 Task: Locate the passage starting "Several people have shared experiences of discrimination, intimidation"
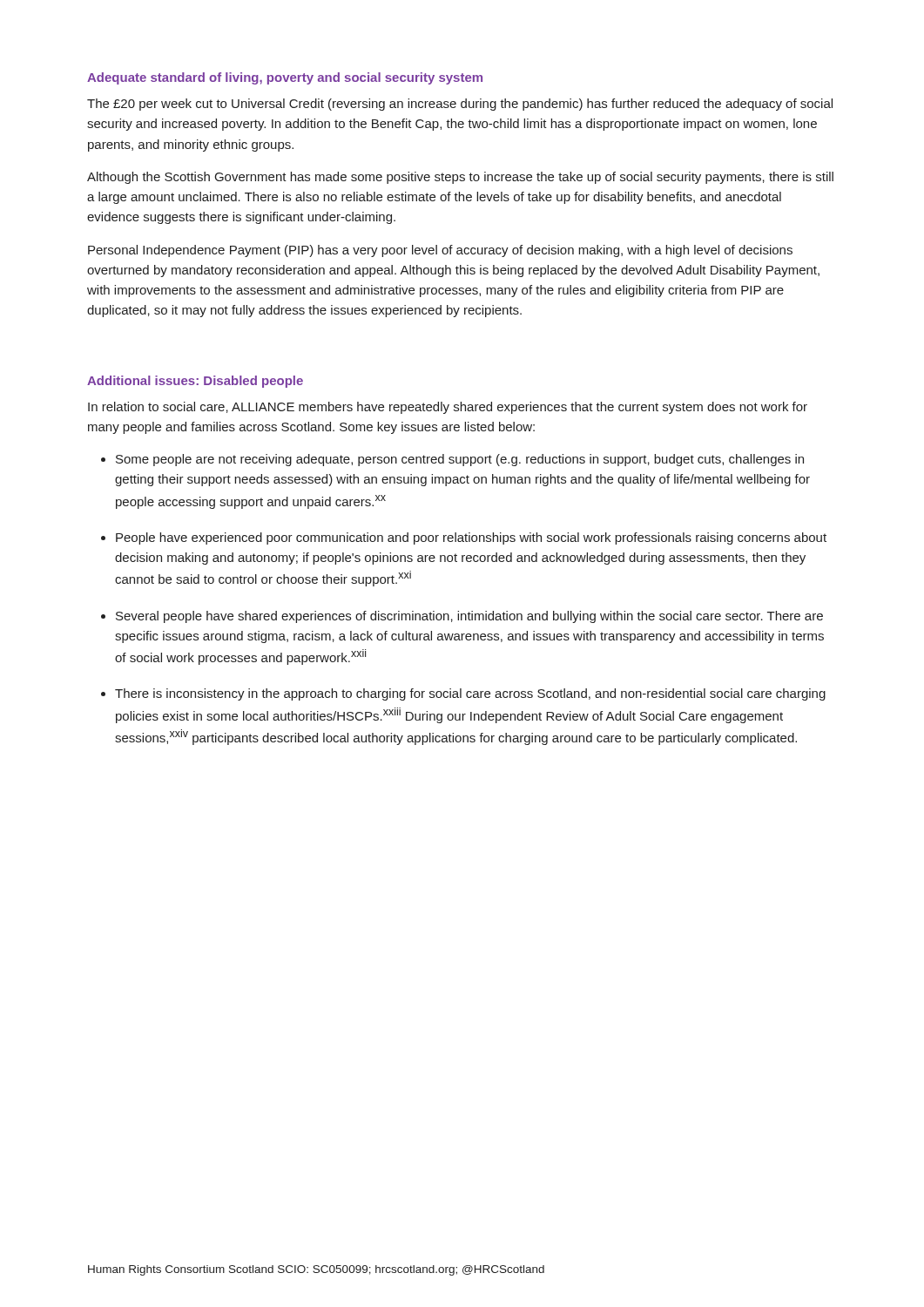pyautogui.click(x=470, y=636)
